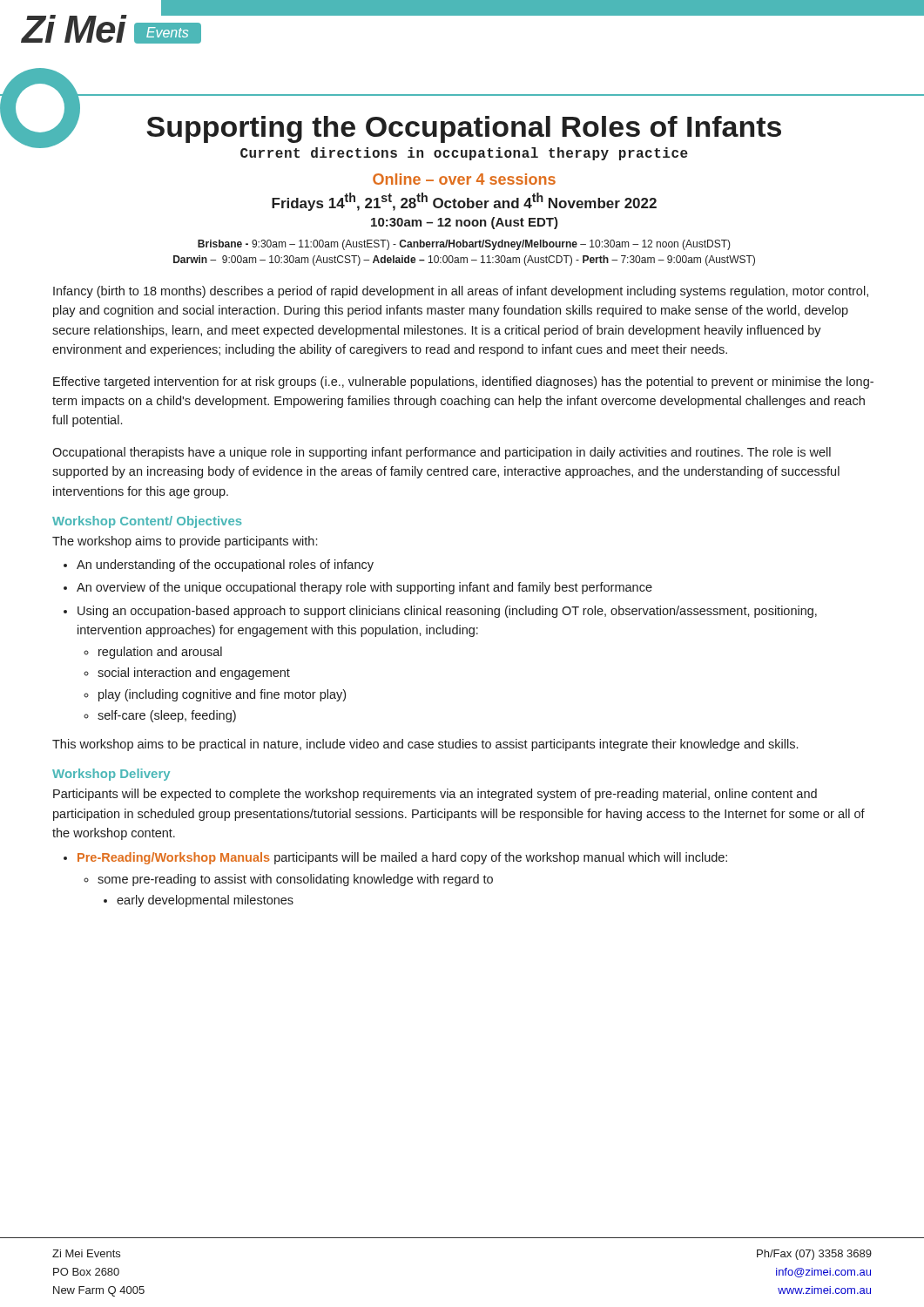Select the list item that reads "Pre-Reading/Workshop Manuals participants"
Image resolution: width=924 pixels, height=1307 pixels.
(476, 881)
